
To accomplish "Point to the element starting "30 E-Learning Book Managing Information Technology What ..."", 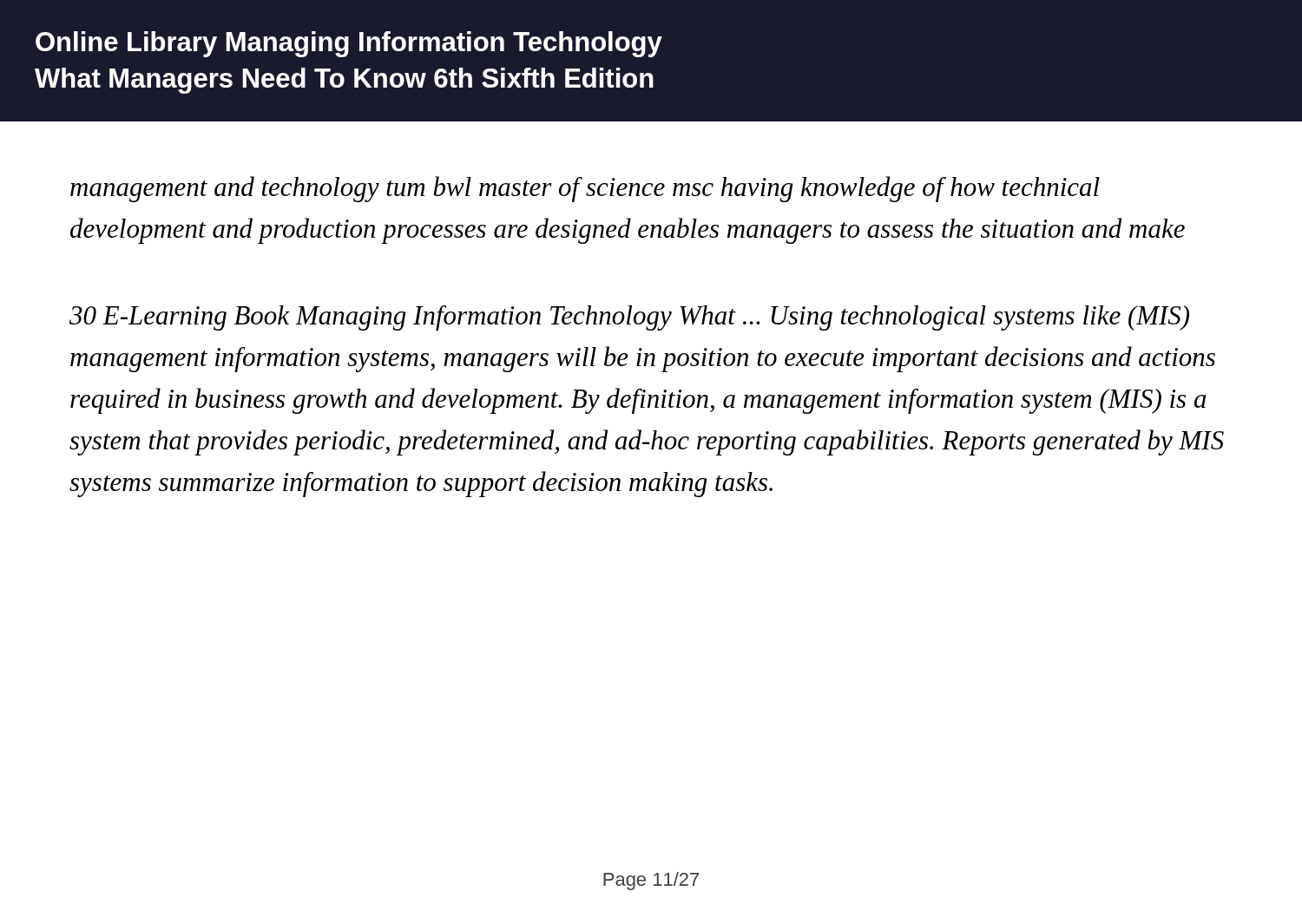I will coord(647,399).
